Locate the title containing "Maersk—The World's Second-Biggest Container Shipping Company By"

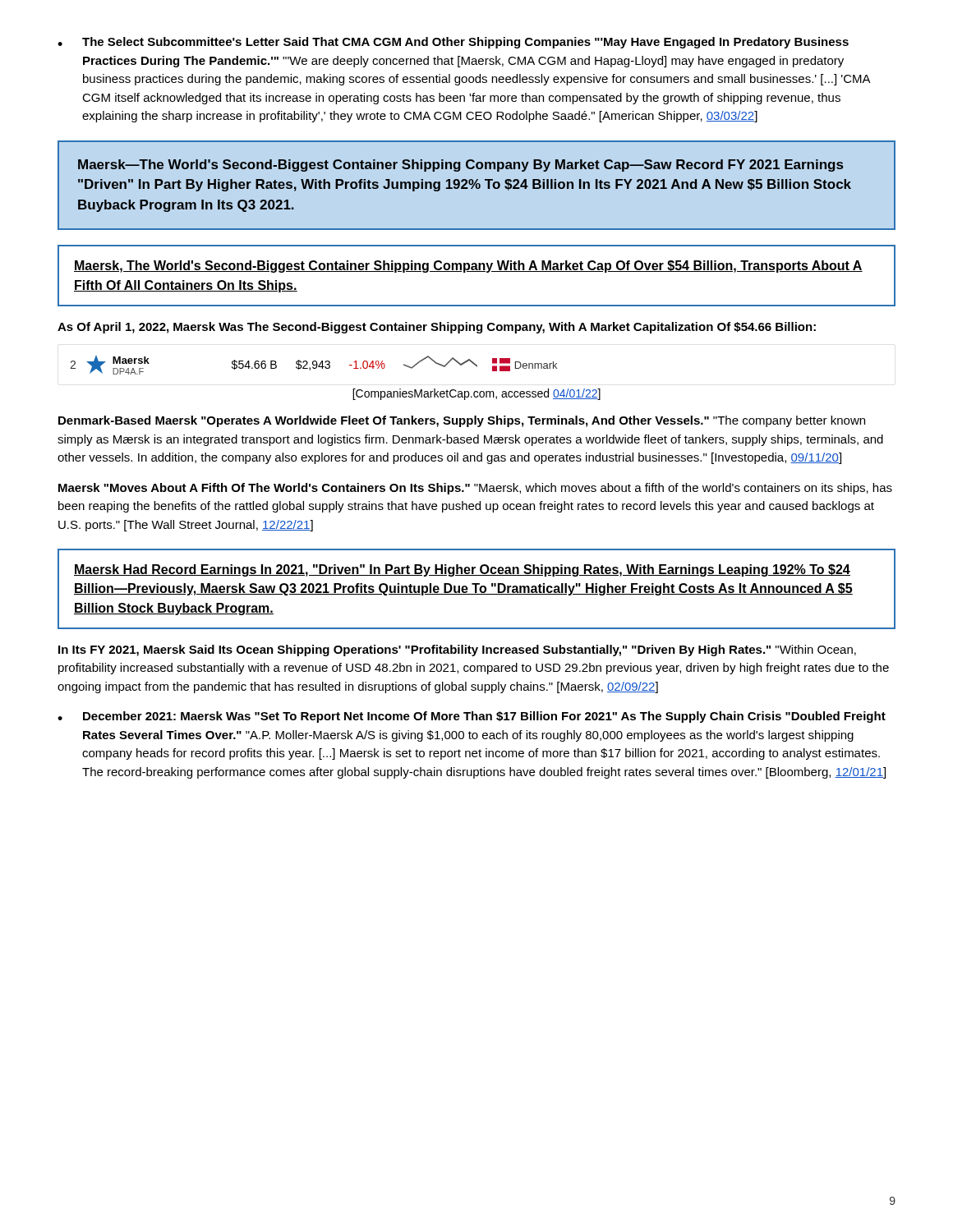[x=476, y=185]
